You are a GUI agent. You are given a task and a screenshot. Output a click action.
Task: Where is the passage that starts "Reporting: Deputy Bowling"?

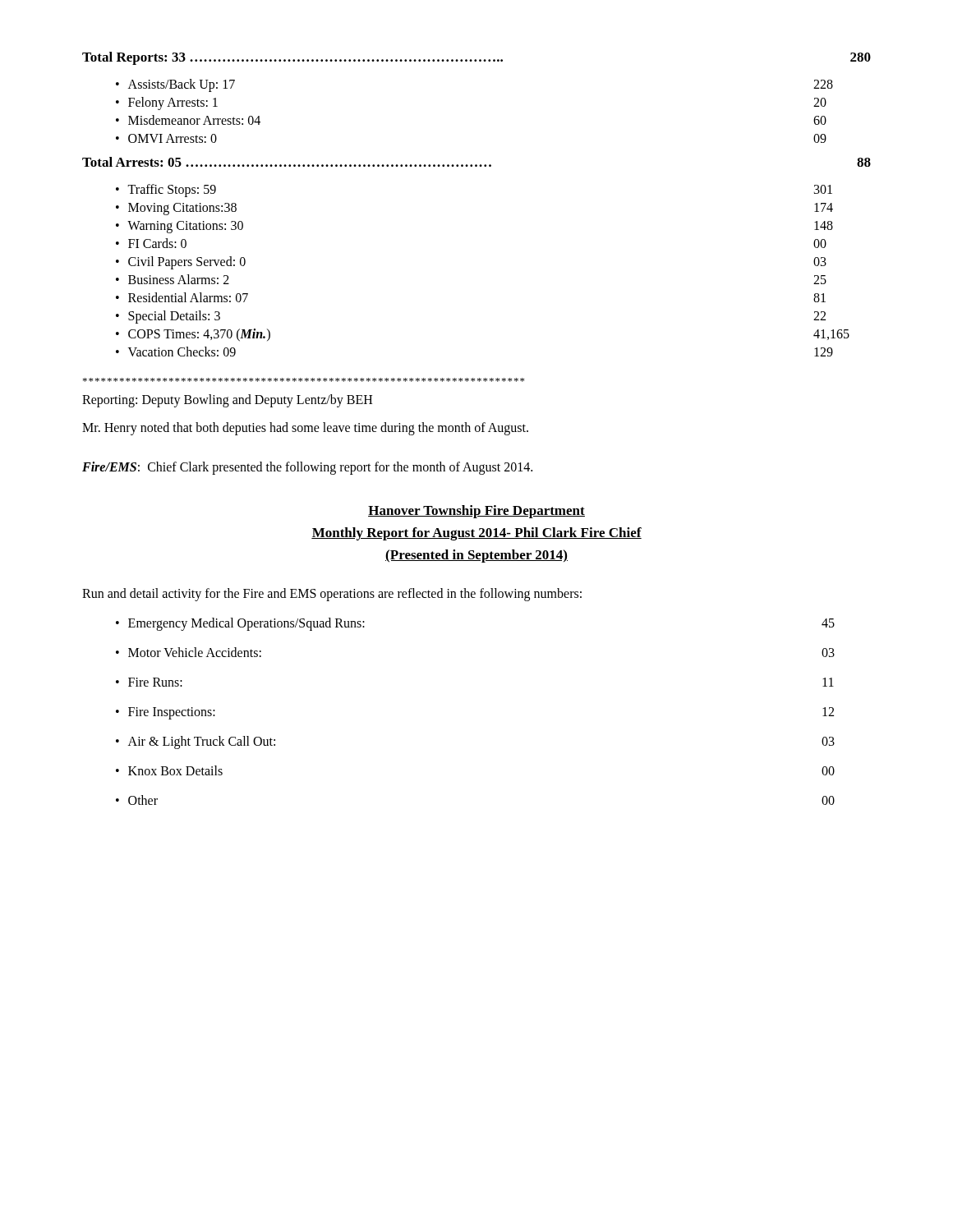pos(227,400)
